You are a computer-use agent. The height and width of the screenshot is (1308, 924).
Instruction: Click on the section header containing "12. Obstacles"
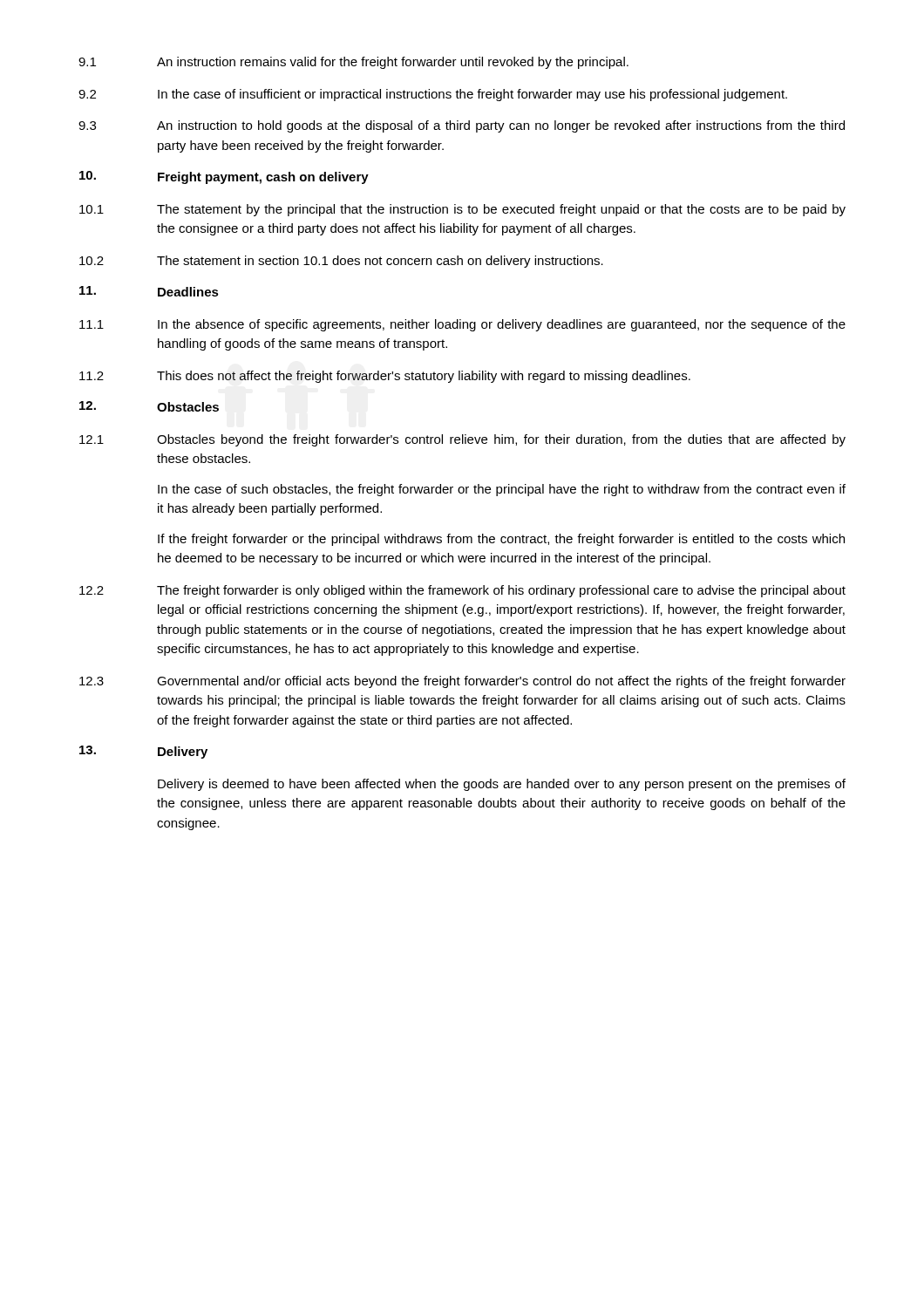click(87, 408)
